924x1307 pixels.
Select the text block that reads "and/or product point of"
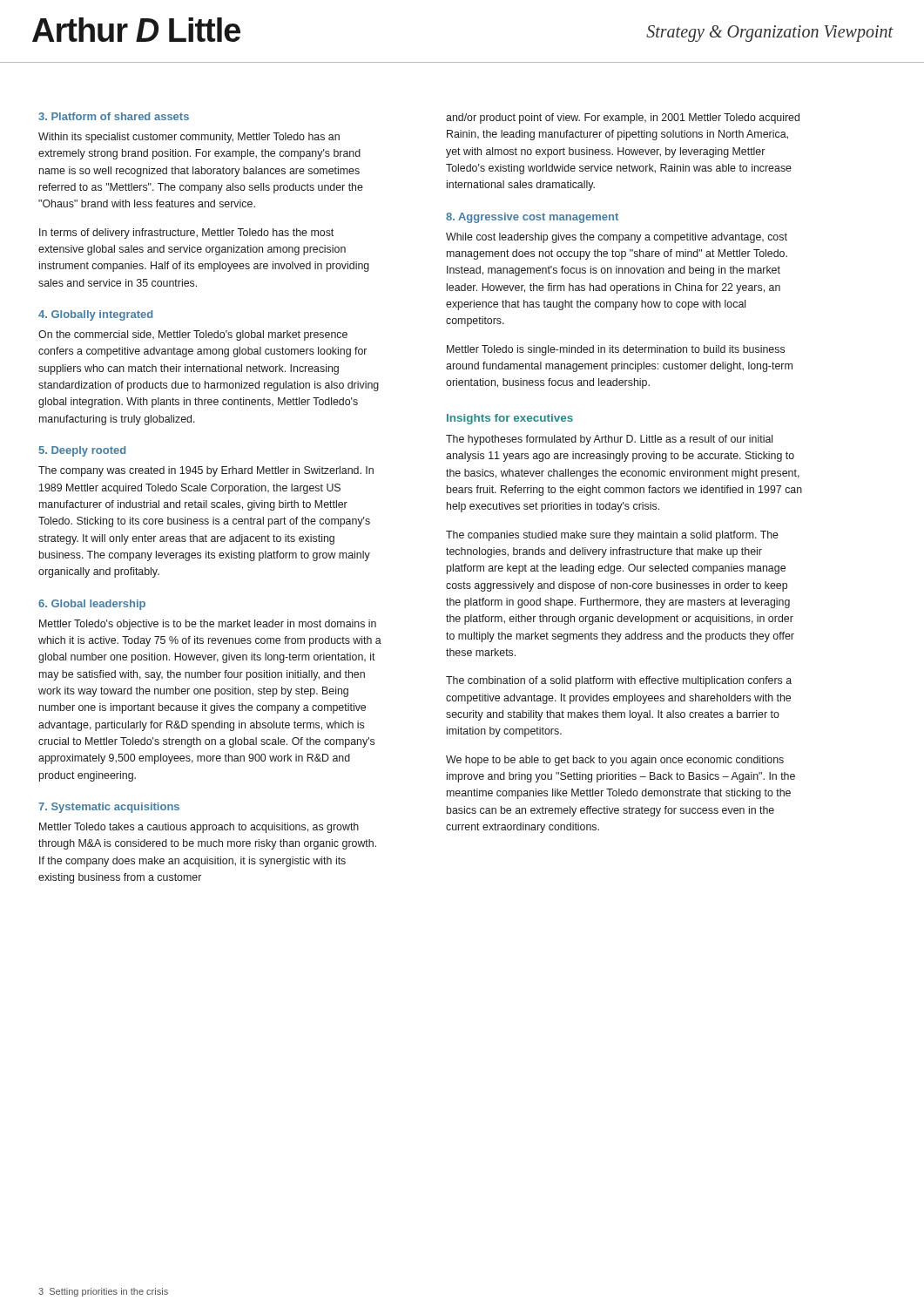pyautogui.click(x=623, y=151)
